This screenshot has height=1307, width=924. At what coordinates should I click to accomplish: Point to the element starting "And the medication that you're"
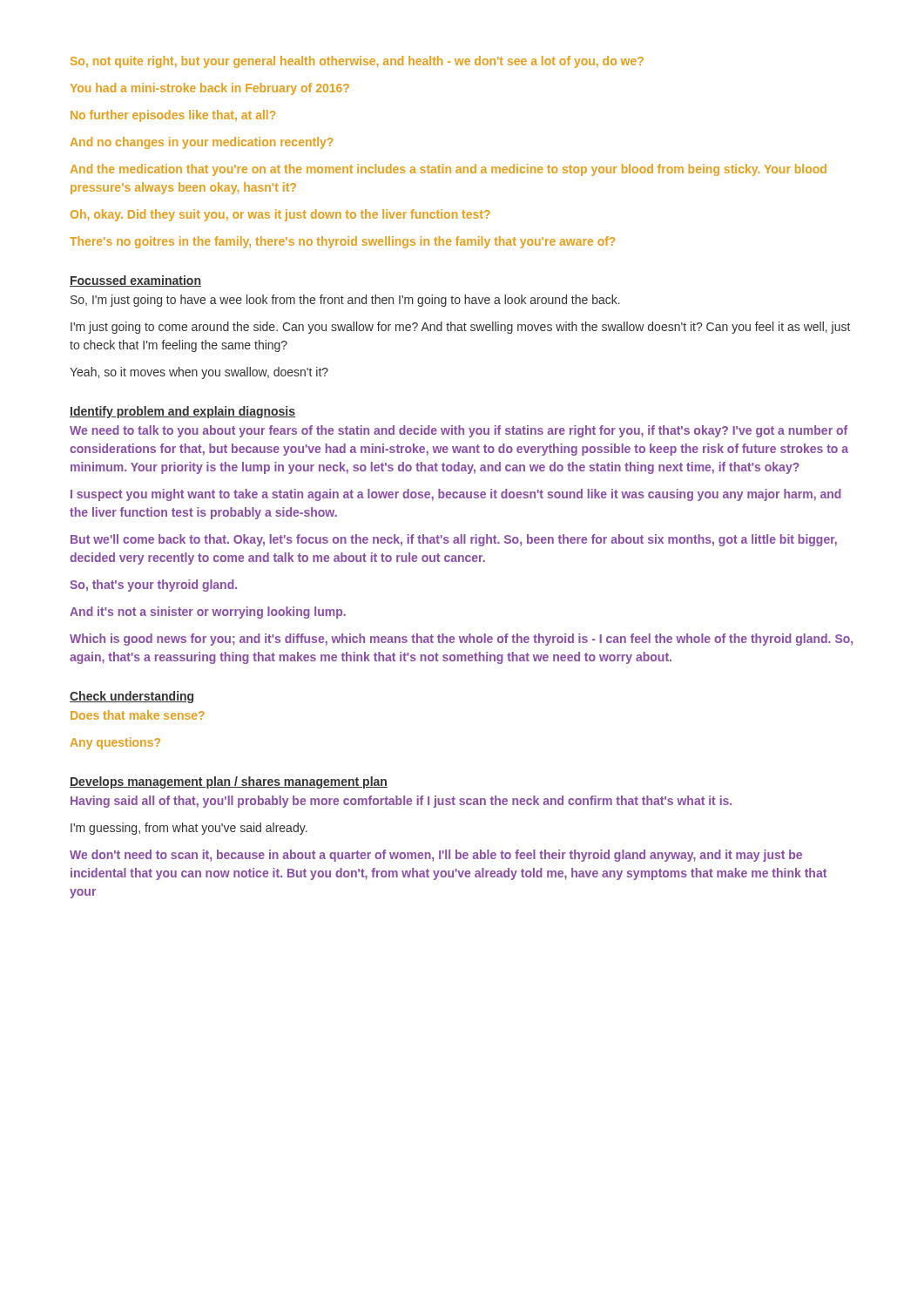[x=462, y=179]
